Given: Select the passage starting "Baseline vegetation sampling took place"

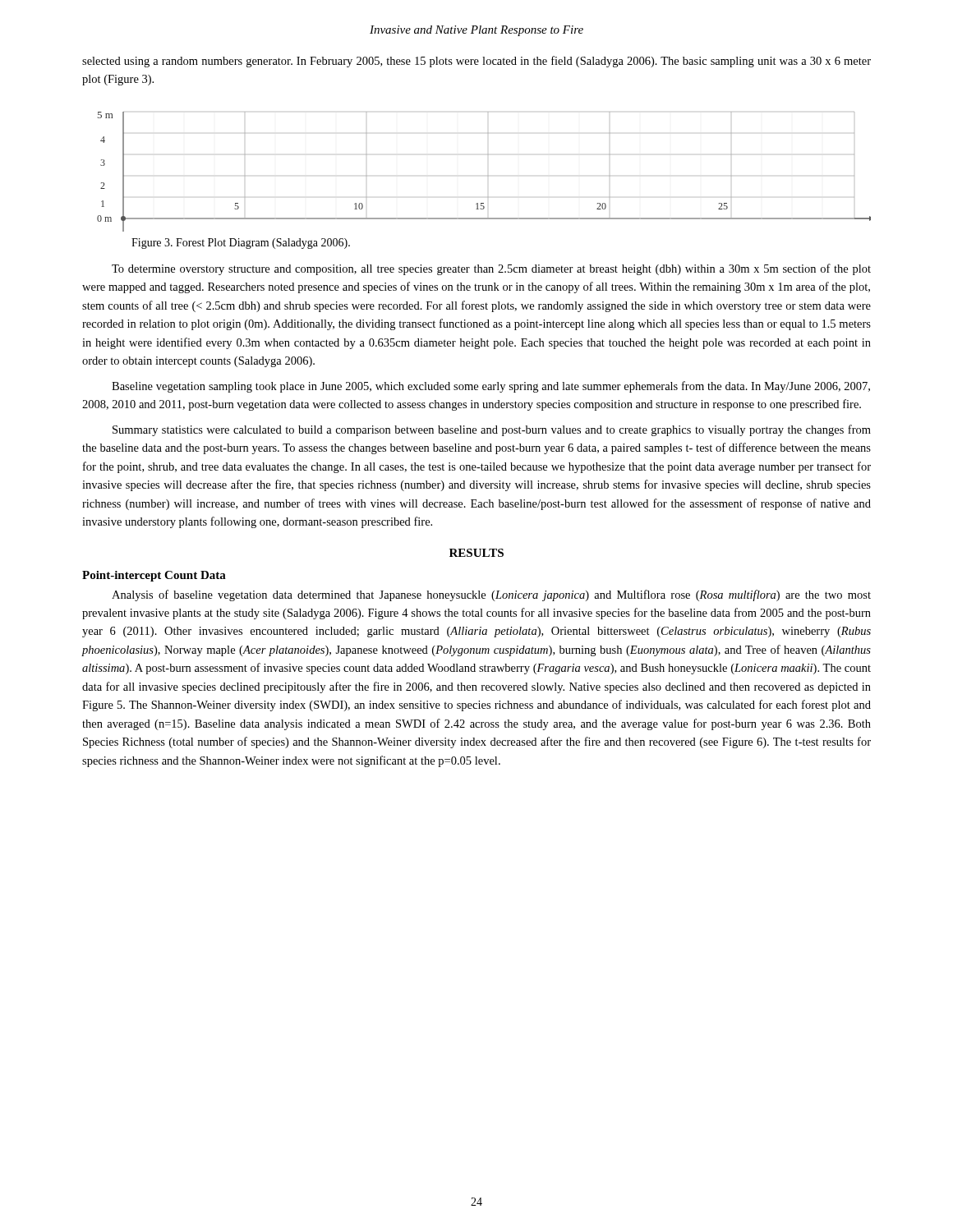Looking at the screenshot, I should click(476, 395).
